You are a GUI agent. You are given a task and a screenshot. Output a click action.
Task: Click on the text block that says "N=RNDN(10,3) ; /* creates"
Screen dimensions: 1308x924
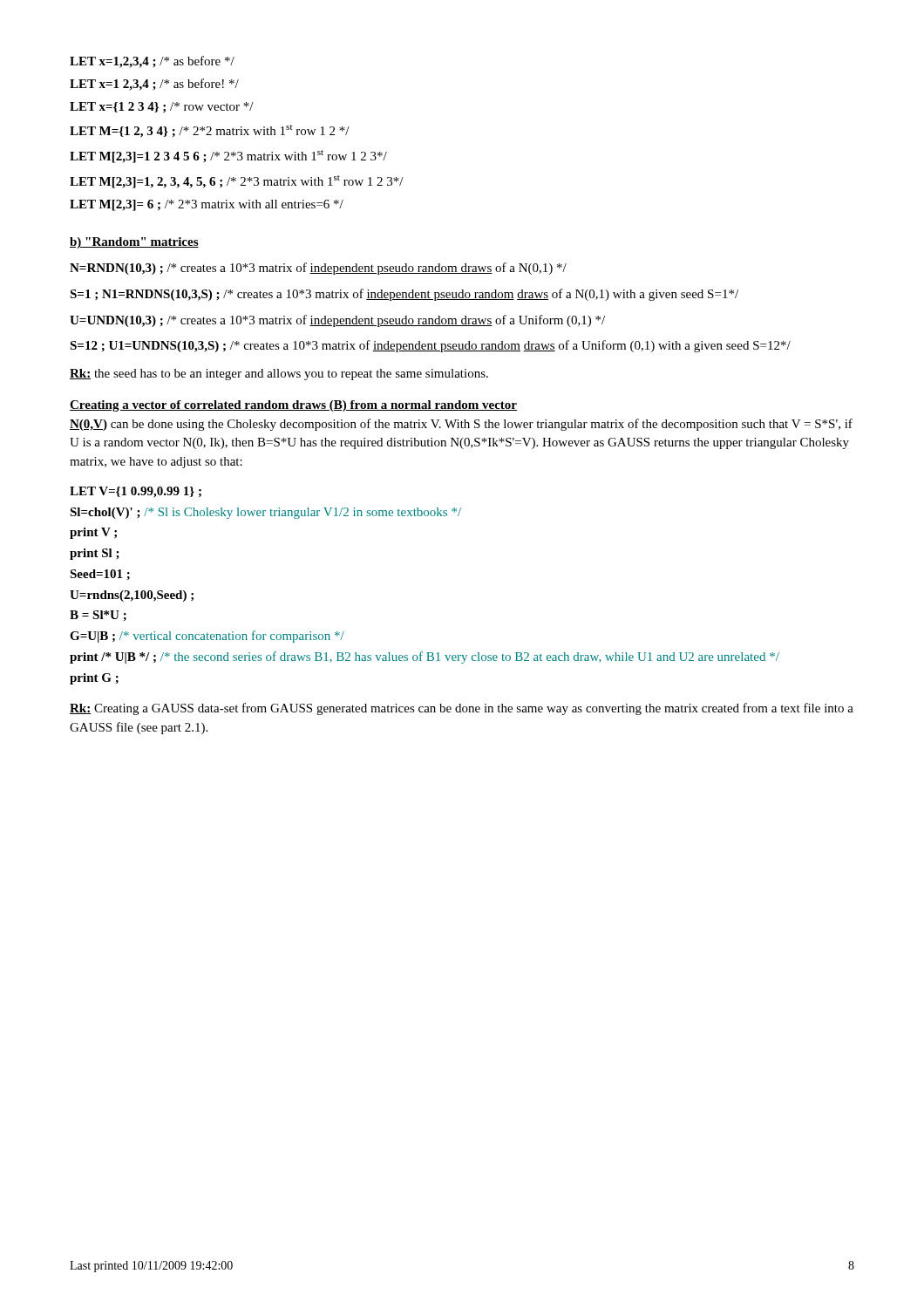(x=462, y=268)
